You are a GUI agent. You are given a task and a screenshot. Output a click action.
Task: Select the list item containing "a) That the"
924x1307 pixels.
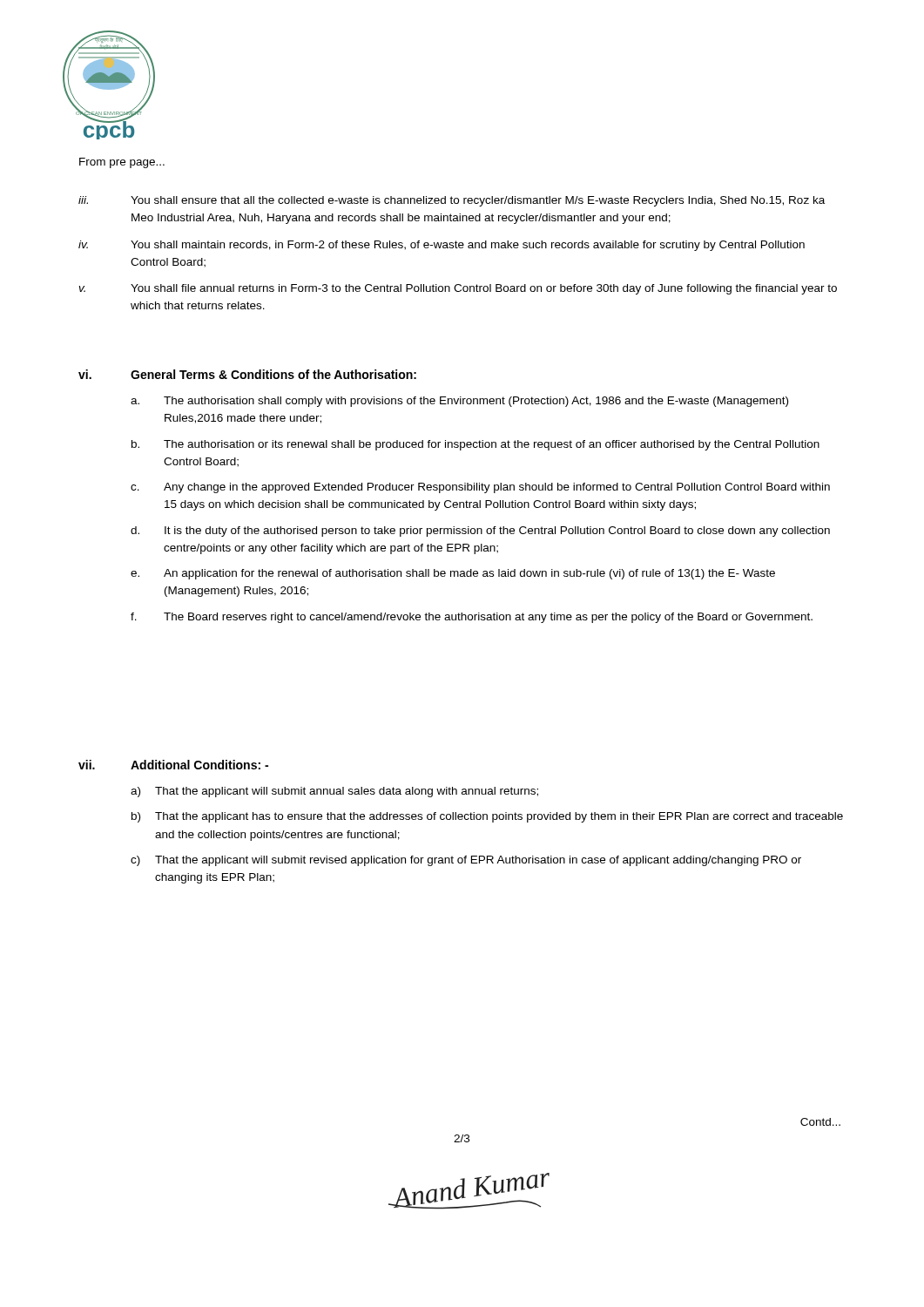tap(488, 791)
